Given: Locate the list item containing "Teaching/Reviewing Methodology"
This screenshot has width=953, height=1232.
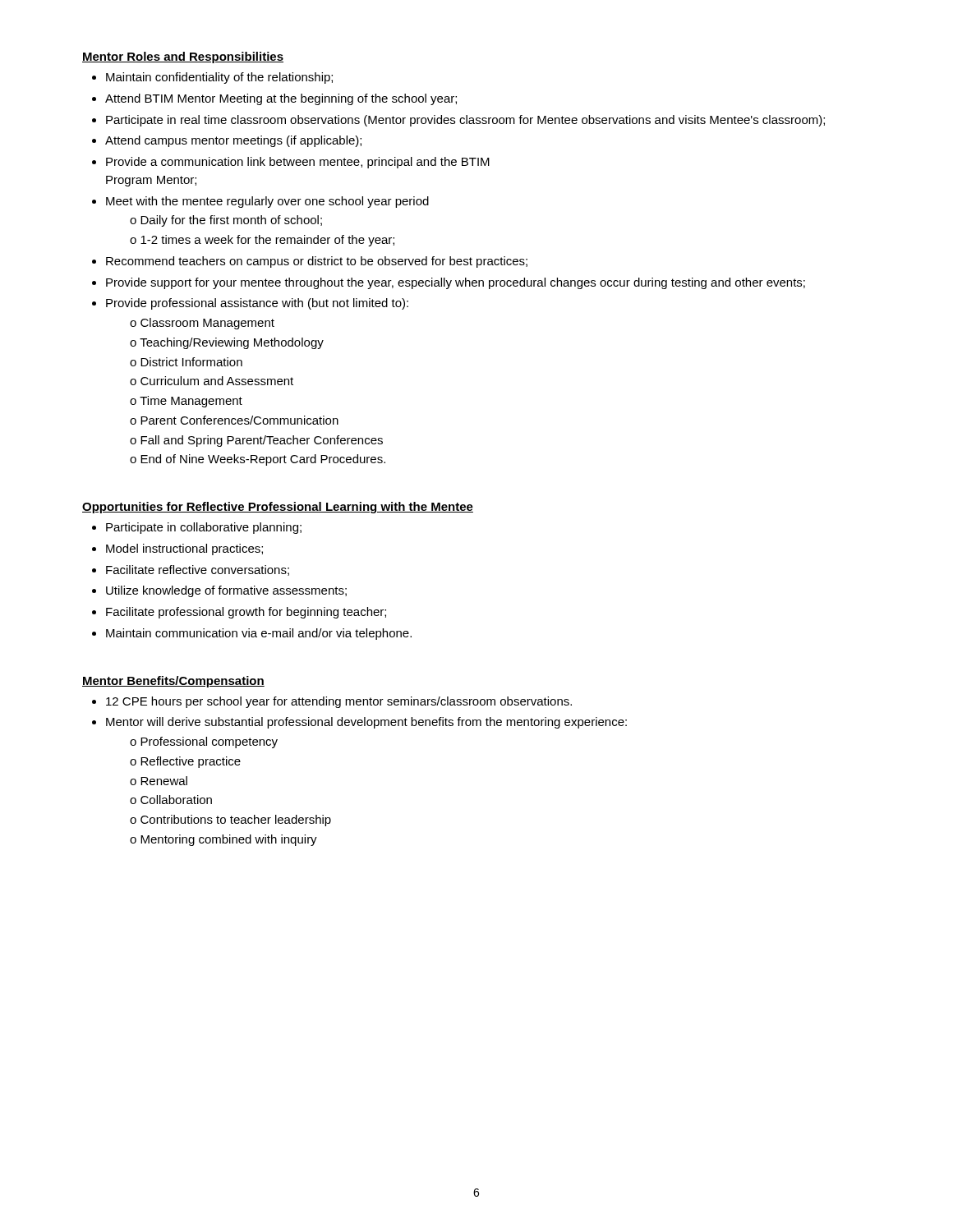Looking at the screenshot, I should [x=227, y=343].
